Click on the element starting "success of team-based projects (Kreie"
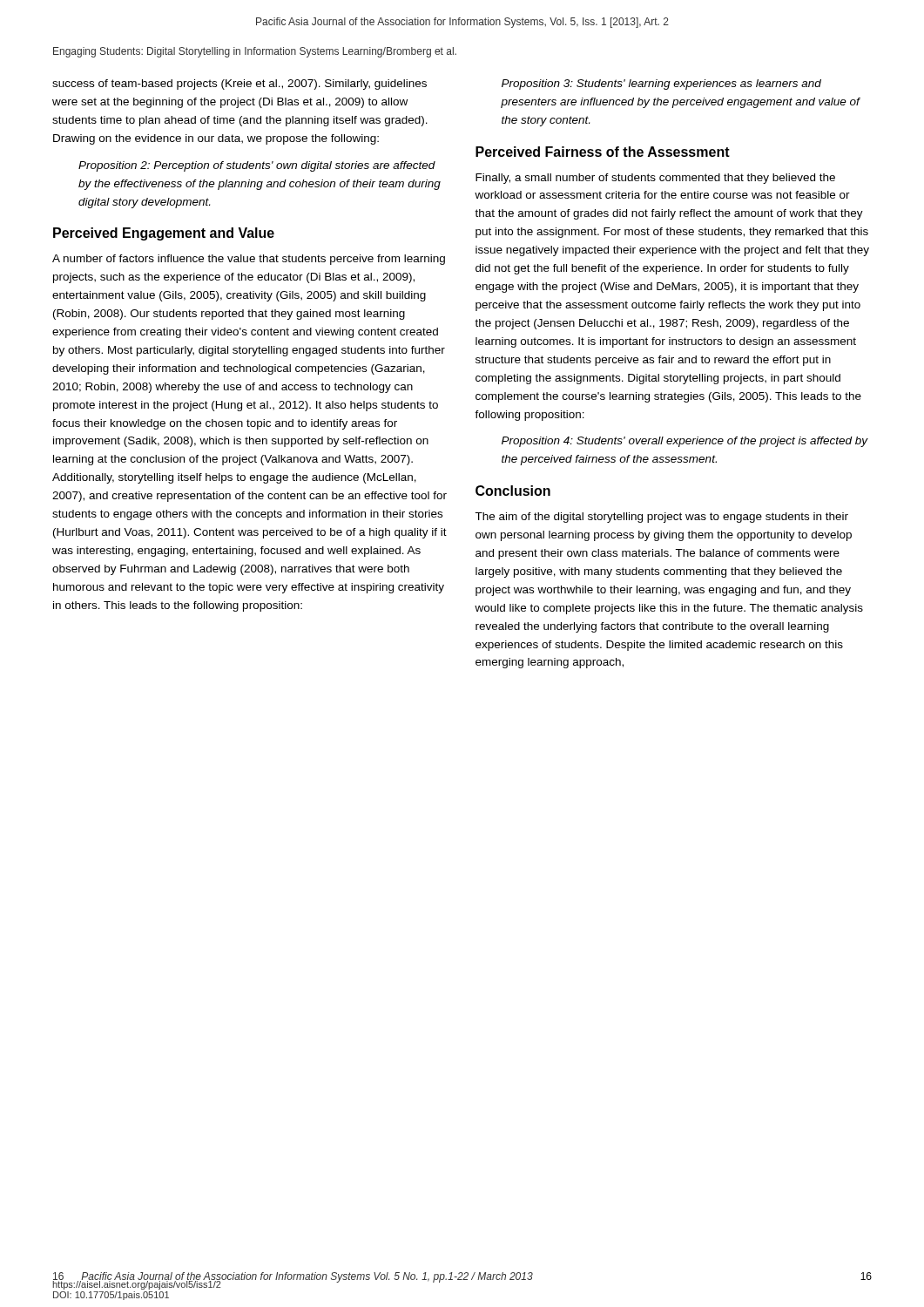Image resolution: width=924 pixels, height=1307 pixels. tap(240, 111)
